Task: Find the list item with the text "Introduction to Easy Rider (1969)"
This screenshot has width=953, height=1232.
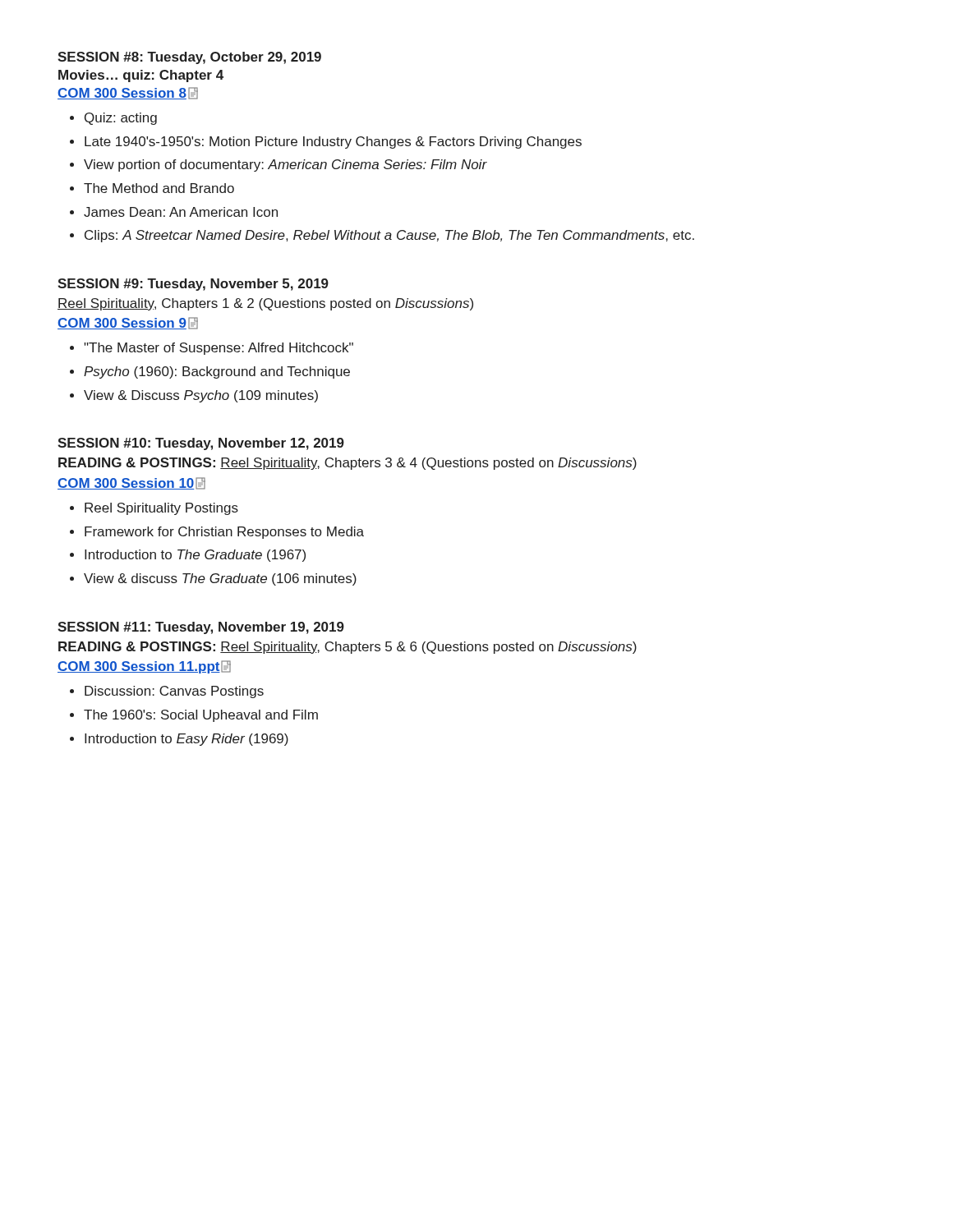Action: pos(186,738)
